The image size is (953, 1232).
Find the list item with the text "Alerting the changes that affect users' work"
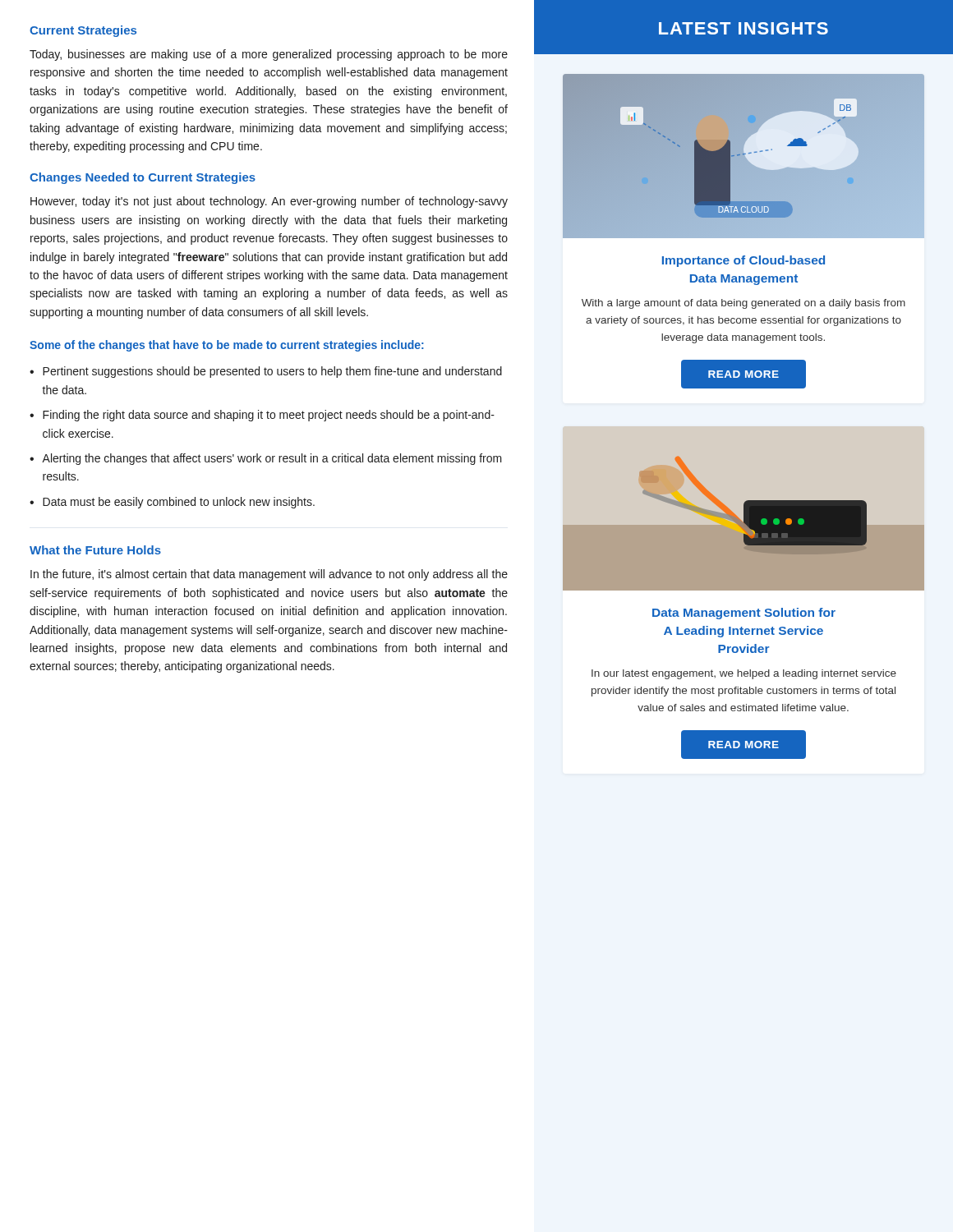coord(272,468)
